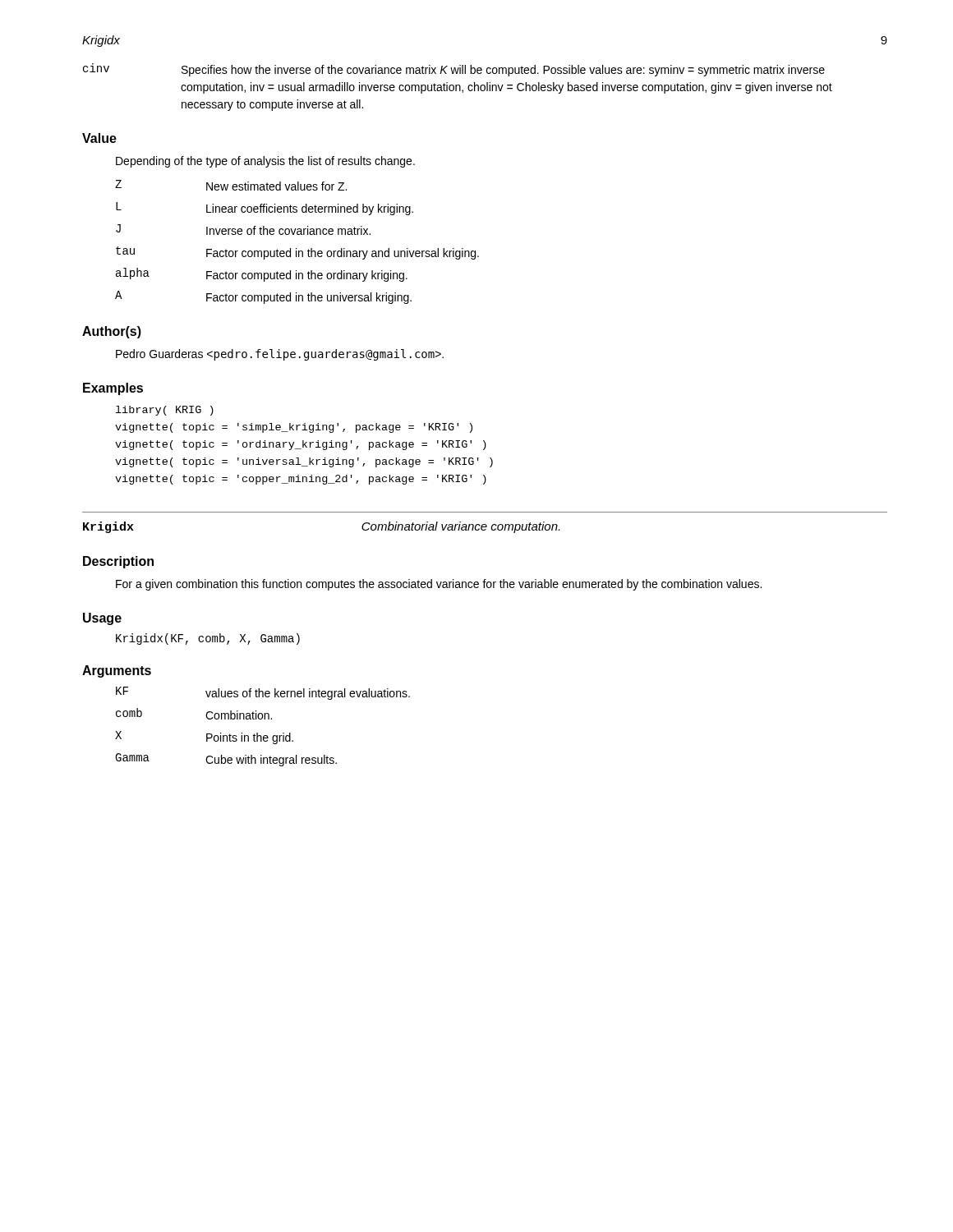Point to the text starting "For a given combination"
The width and height of the screenshot is (953, 1232).
439,584
